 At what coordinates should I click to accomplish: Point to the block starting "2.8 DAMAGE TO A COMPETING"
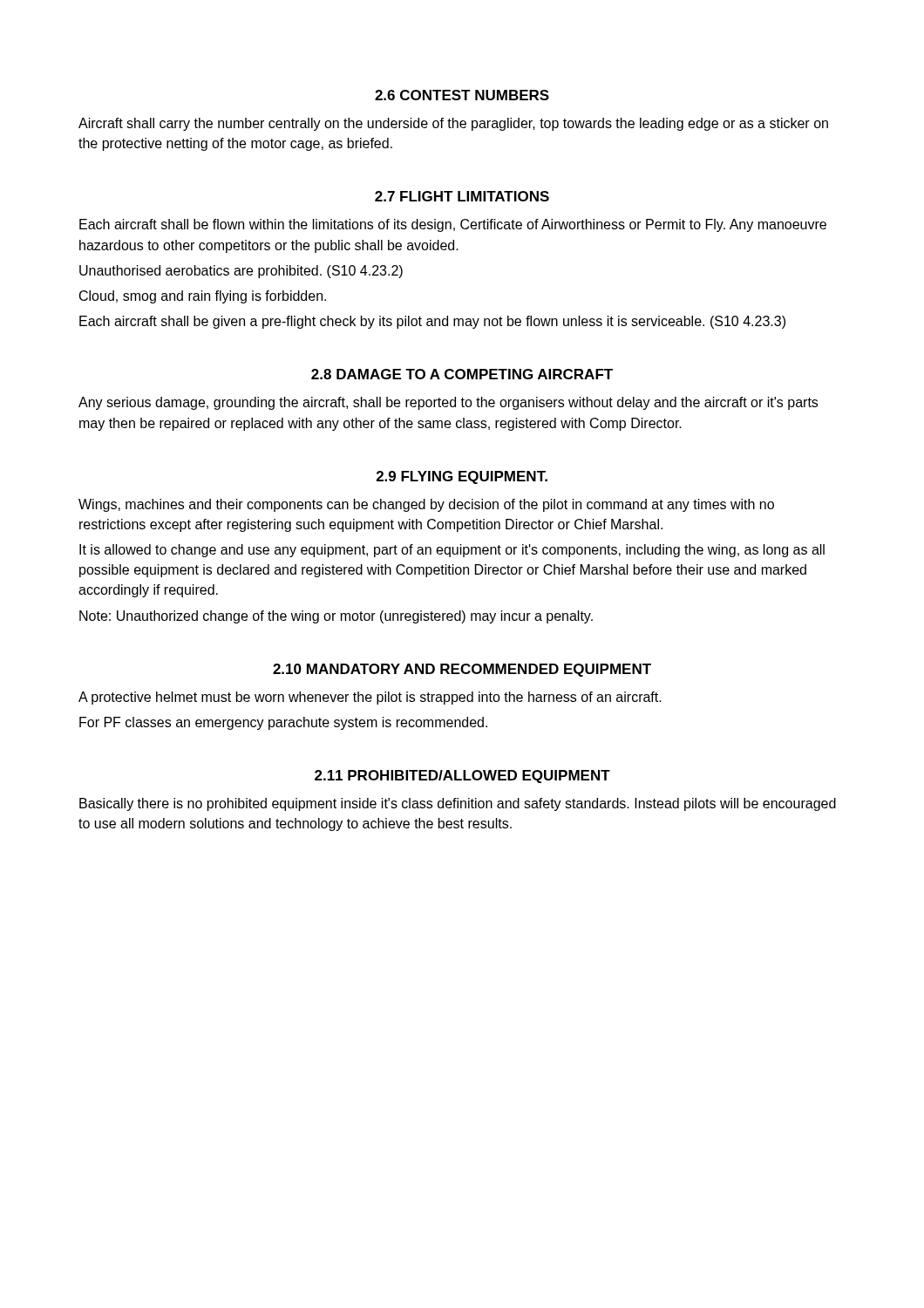[462, 375]
